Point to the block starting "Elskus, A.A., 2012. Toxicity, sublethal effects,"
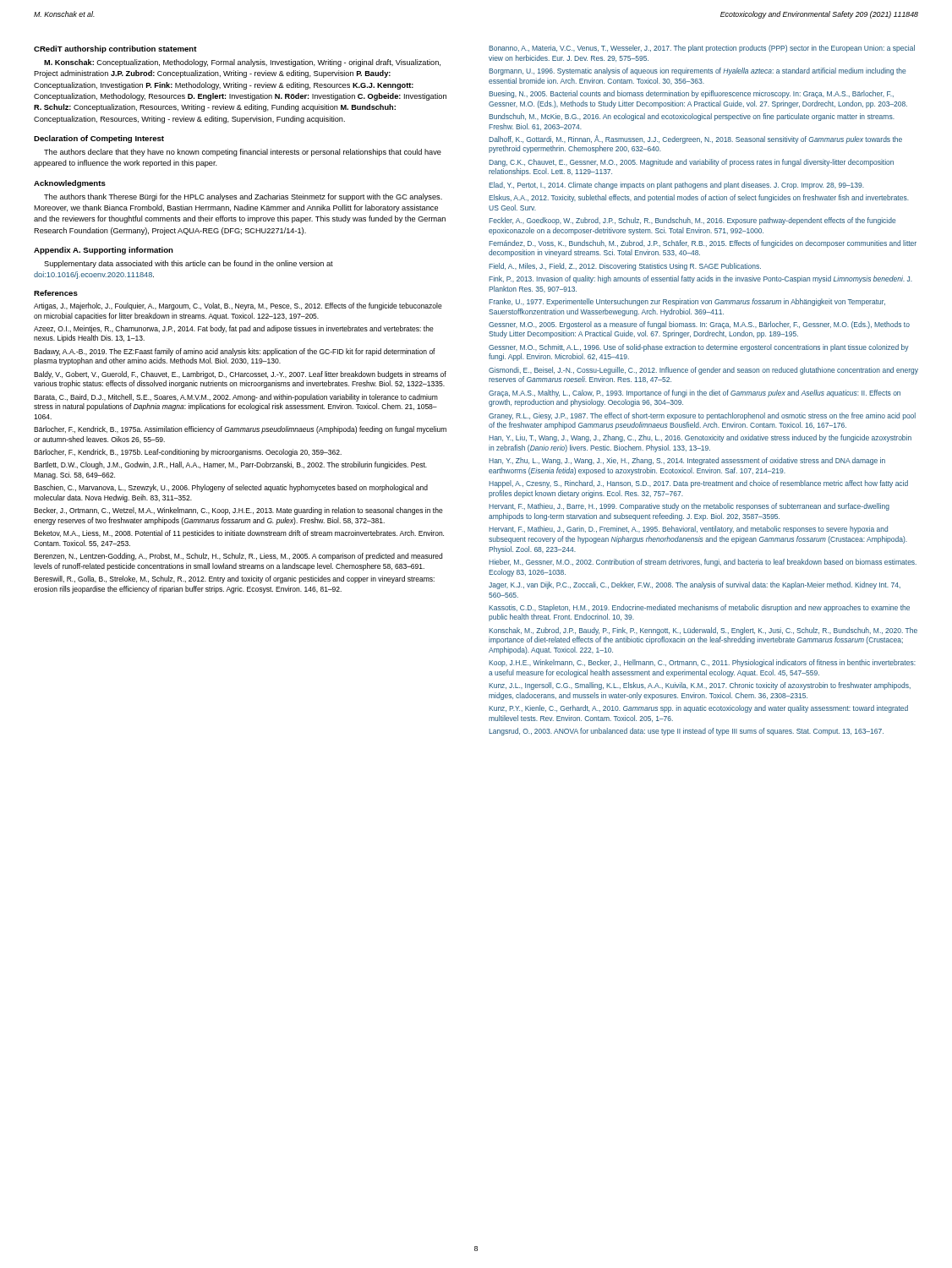The width and height of the screenshot is (952, 1268). coord(699,203)
